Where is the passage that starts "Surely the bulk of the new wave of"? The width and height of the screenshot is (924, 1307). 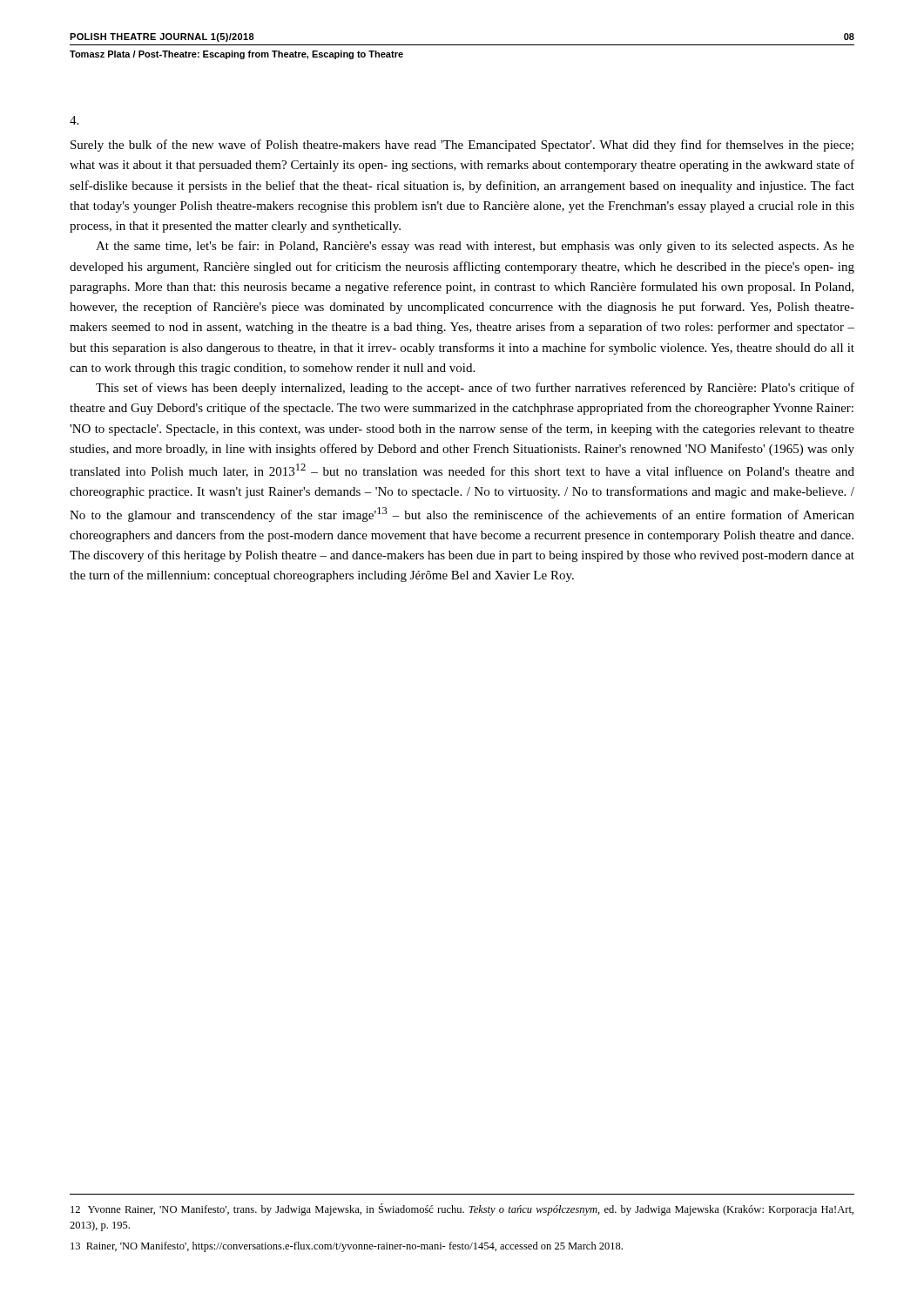[x=462, y=360]
